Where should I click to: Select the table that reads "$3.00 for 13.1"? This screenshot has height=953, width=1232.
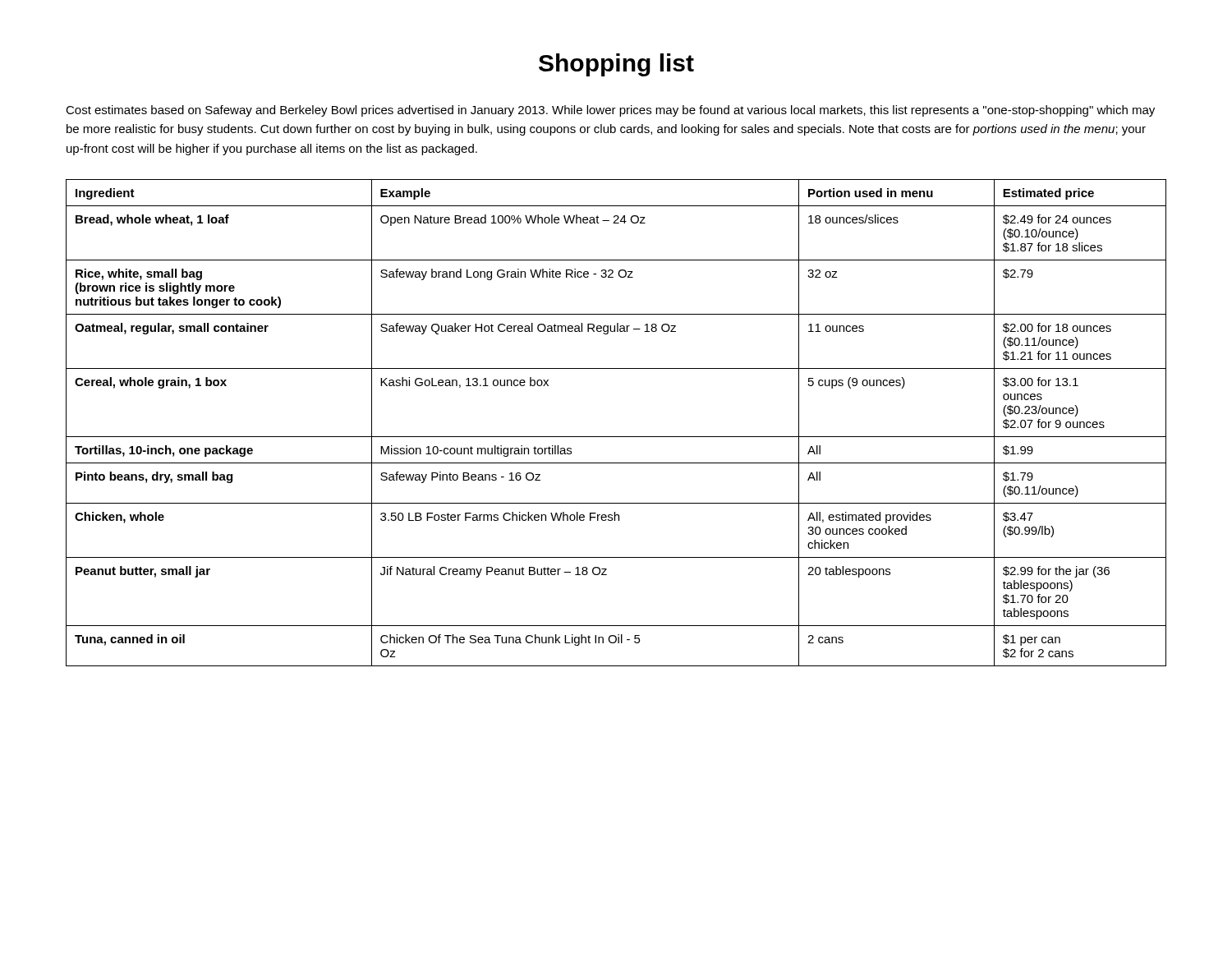[616, 422]
